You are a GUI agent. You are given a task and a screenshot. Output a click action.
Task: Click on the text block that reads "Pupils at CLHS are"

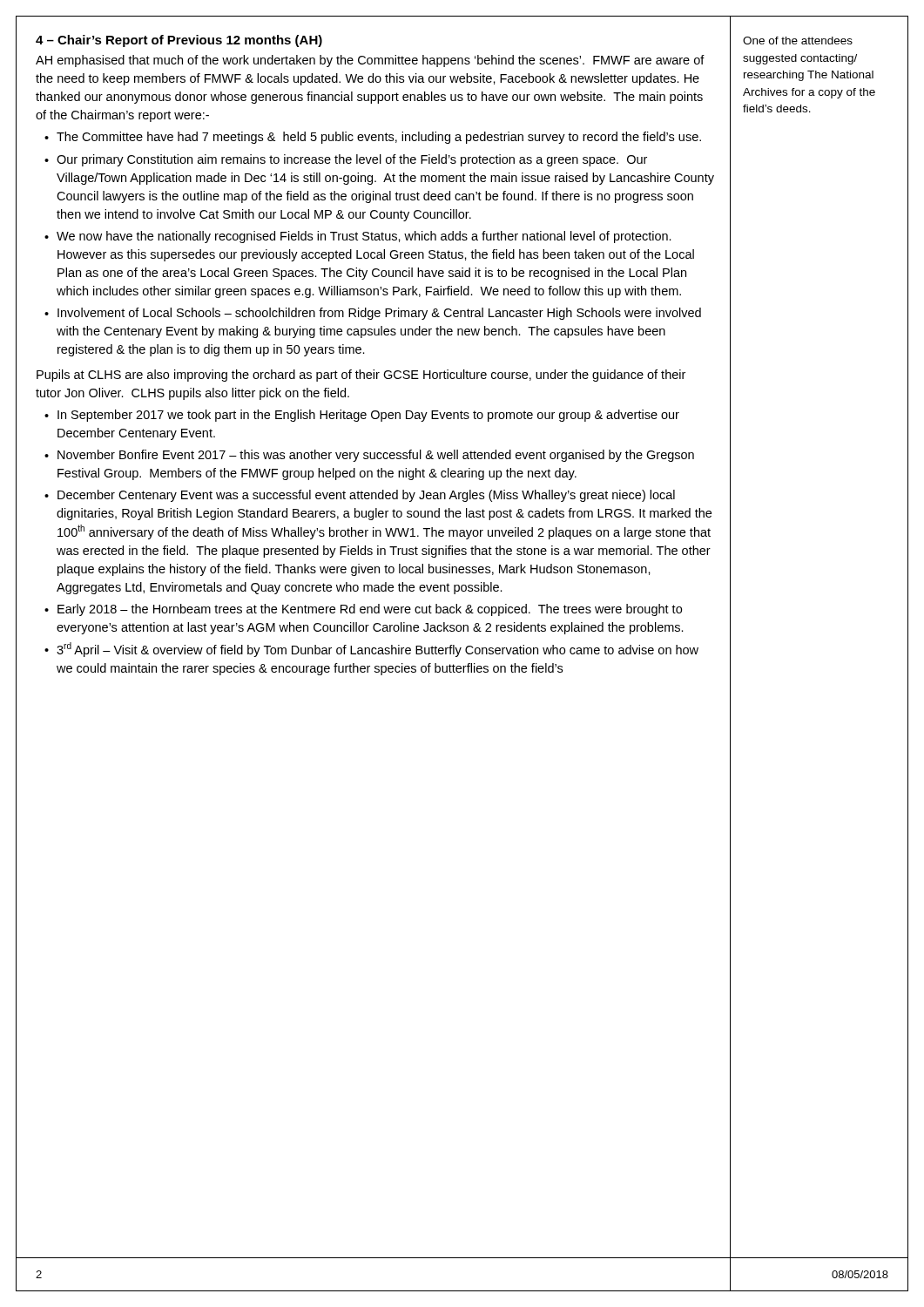coord(361,384)
